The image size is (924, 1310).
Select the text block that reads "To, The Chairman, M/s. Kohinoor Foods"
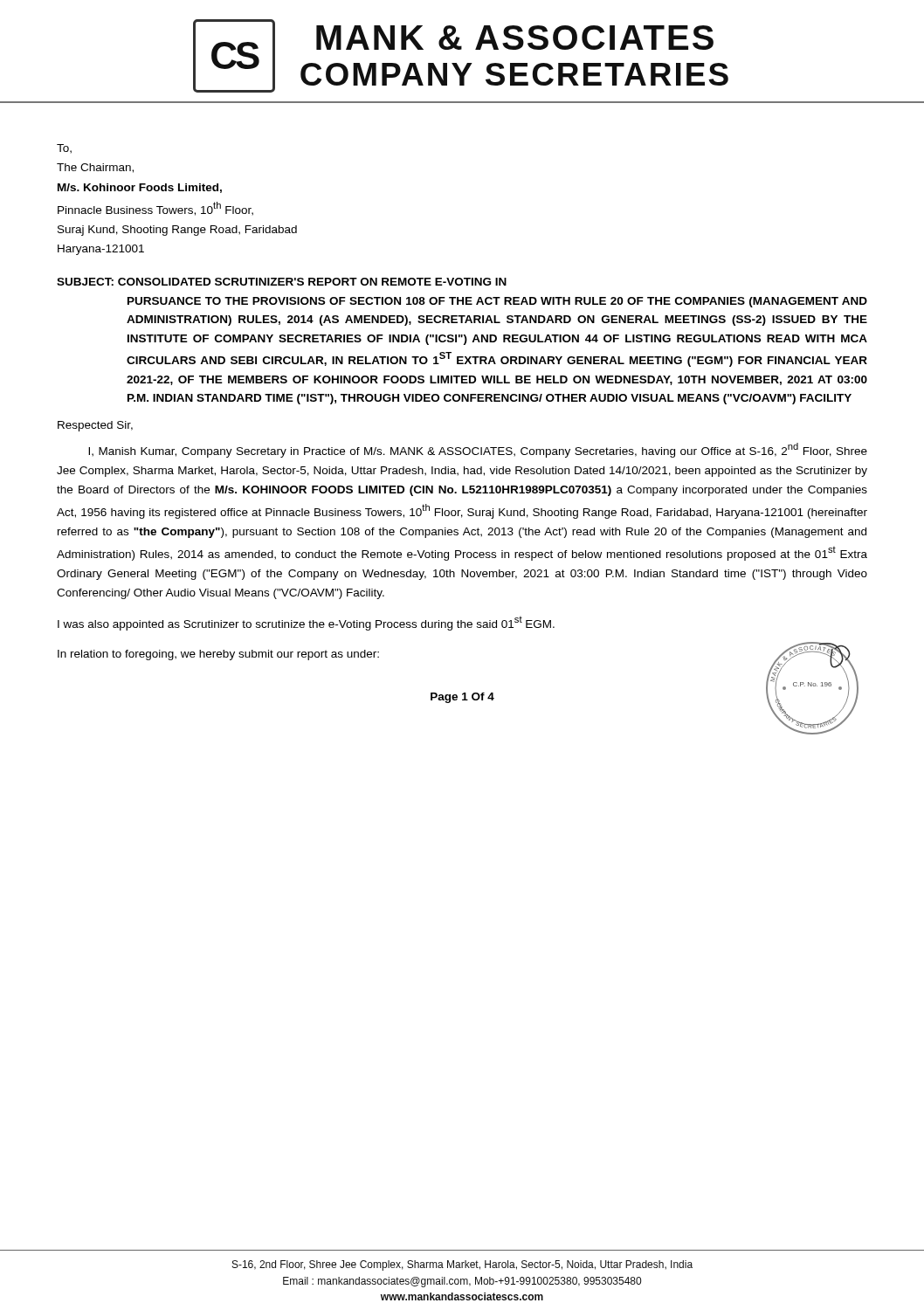click(x=177, y=198)
